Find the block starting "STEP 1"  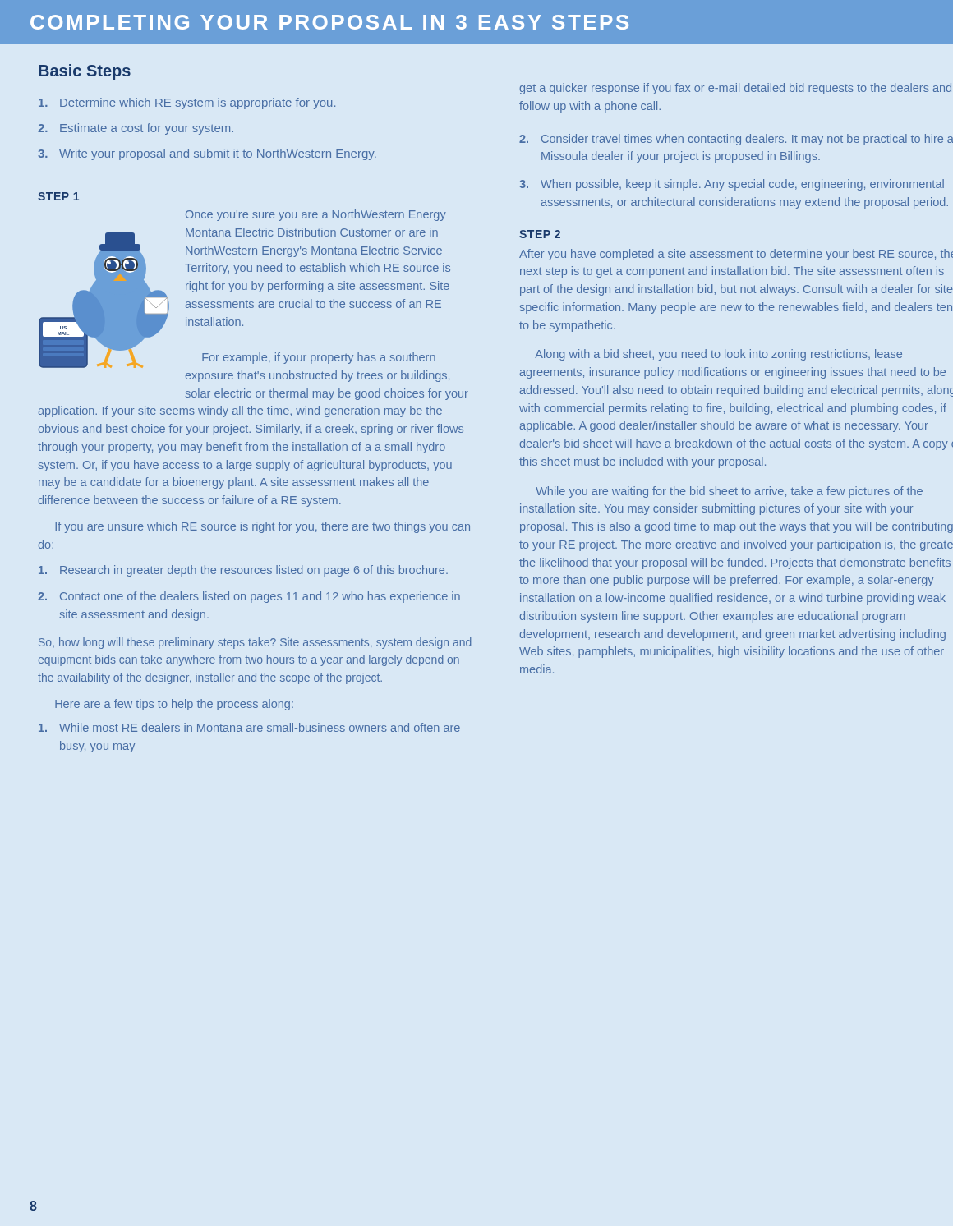(x=59, y=196)
